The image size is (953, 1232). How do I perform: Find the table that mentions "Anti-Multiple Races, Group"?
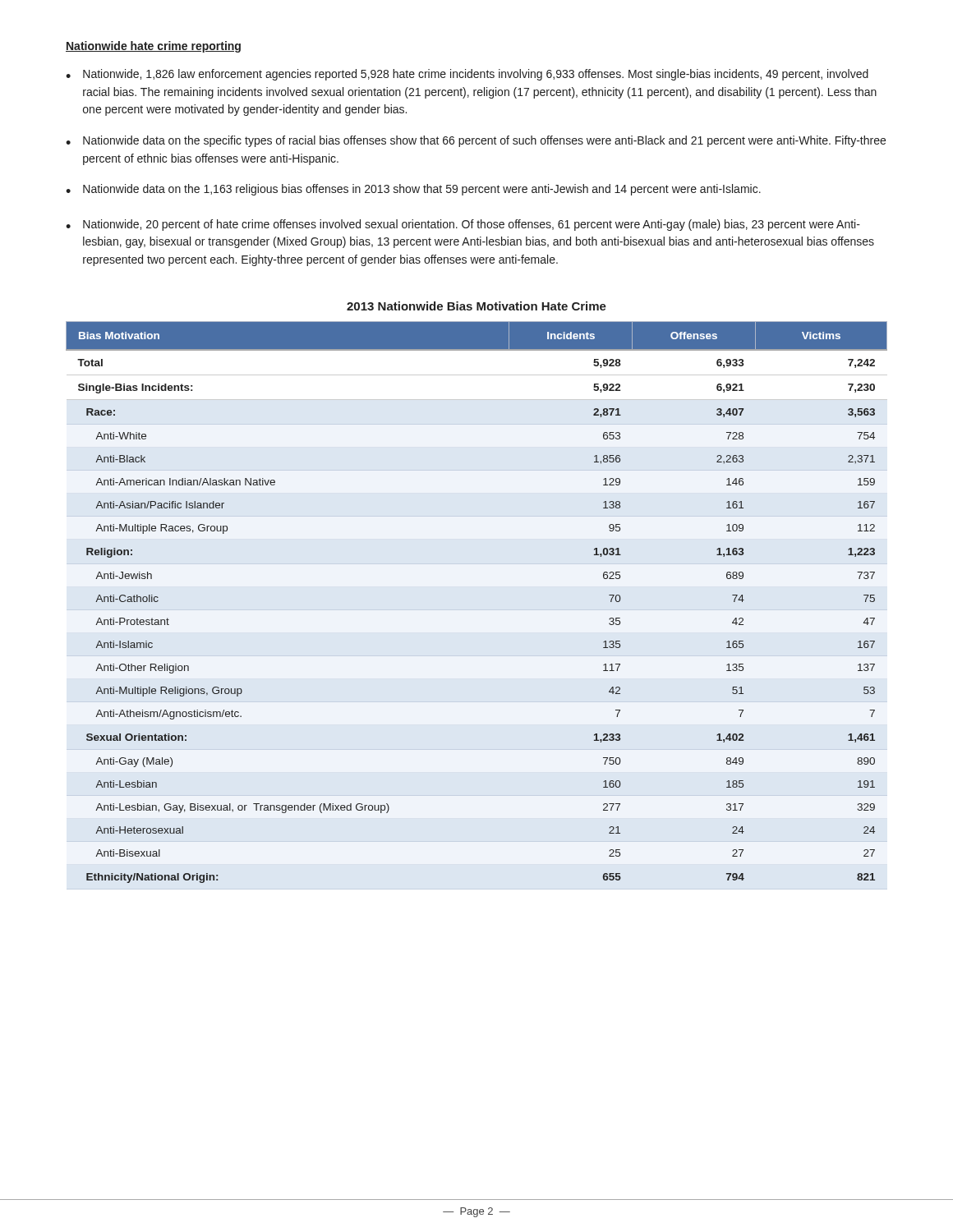[x=476, y=605]
